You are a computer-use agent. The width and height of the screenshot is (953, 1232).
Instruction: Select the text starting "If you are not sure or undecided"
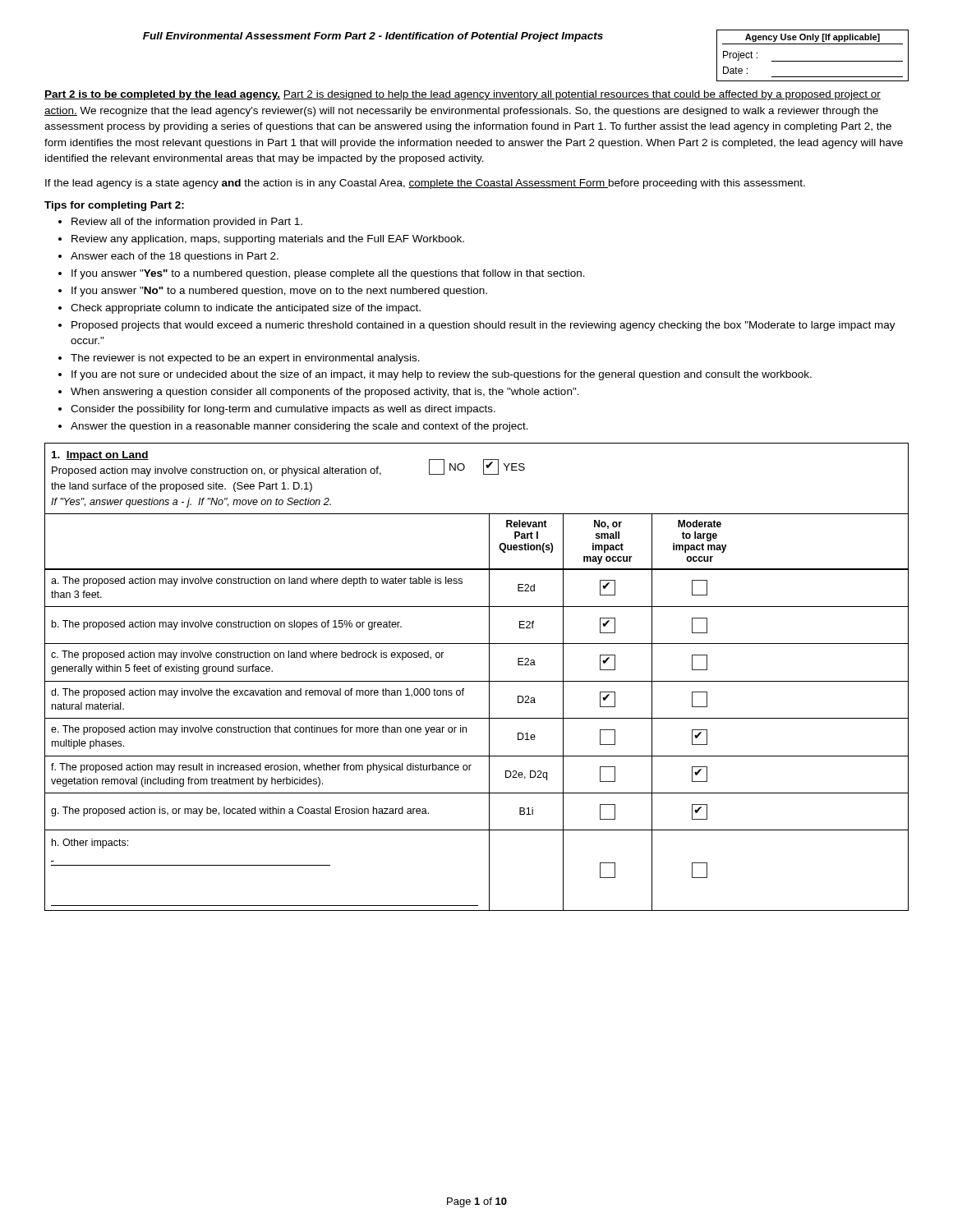[x=441, y=374]
